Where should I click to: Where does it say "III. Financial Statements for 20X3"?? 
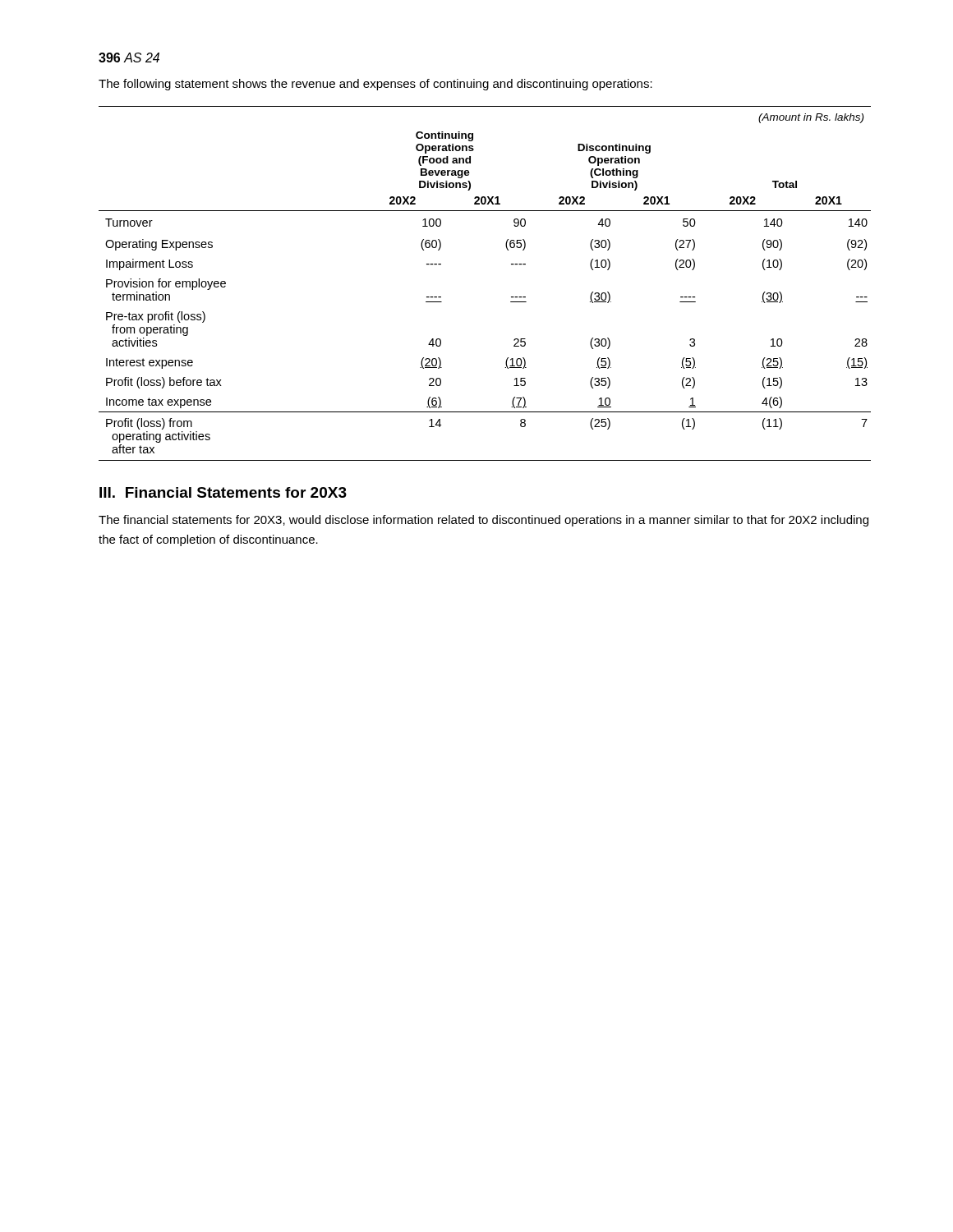click(x=223, y=493)
